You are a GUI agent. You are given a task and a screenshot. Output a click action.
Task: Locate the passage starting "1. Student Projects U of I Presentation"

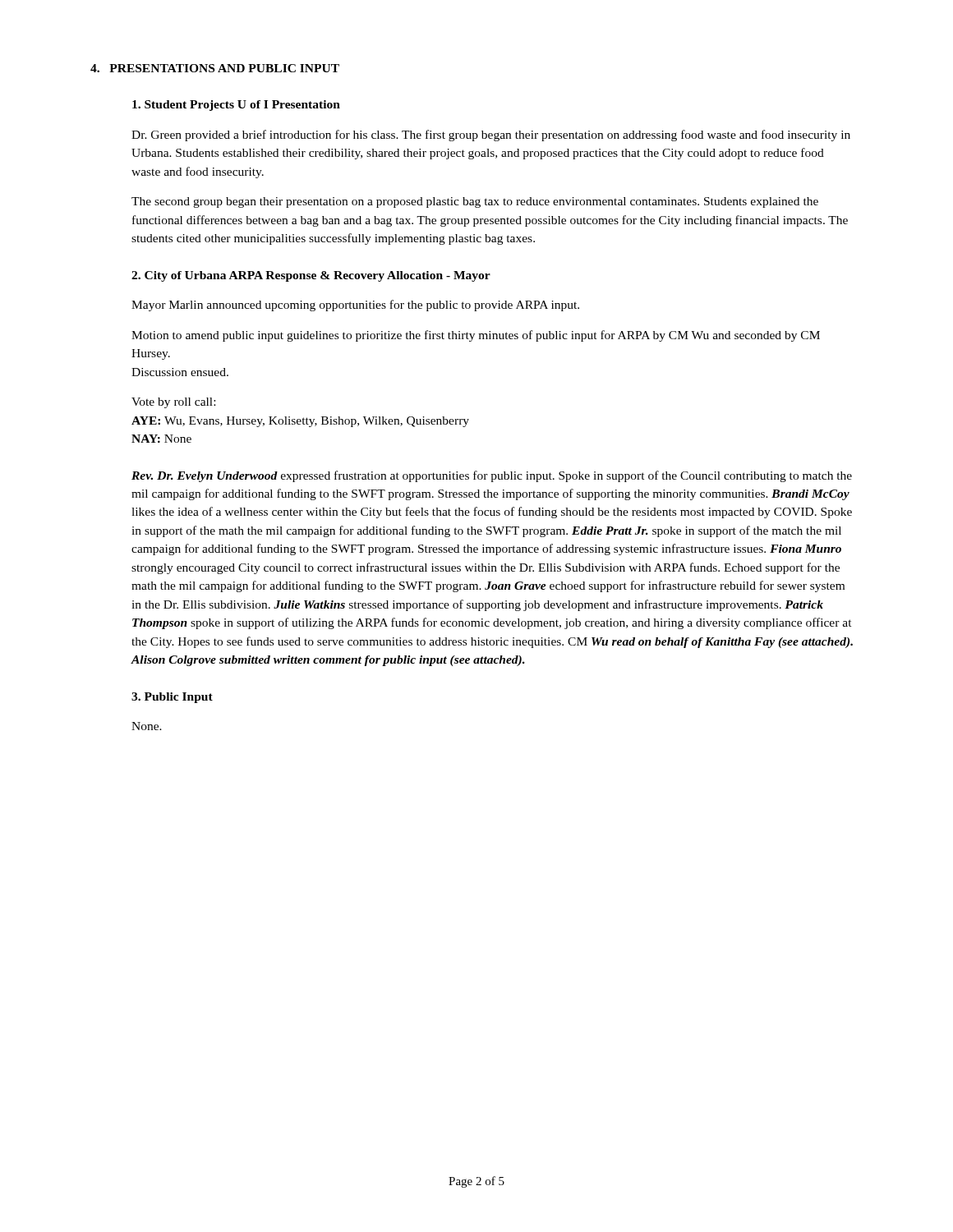click(236, 104)
